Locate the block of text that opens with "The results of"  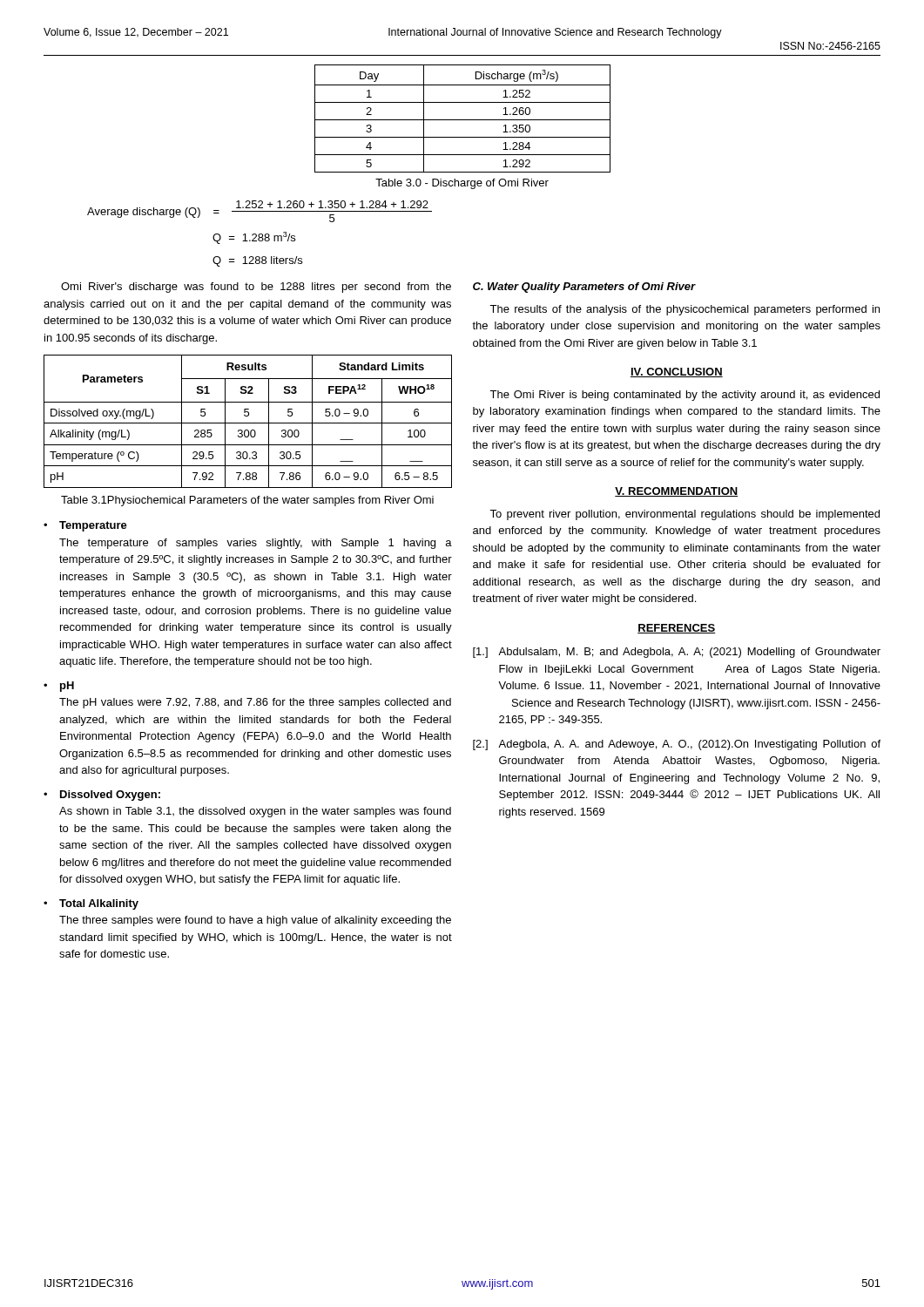(676, 326)
